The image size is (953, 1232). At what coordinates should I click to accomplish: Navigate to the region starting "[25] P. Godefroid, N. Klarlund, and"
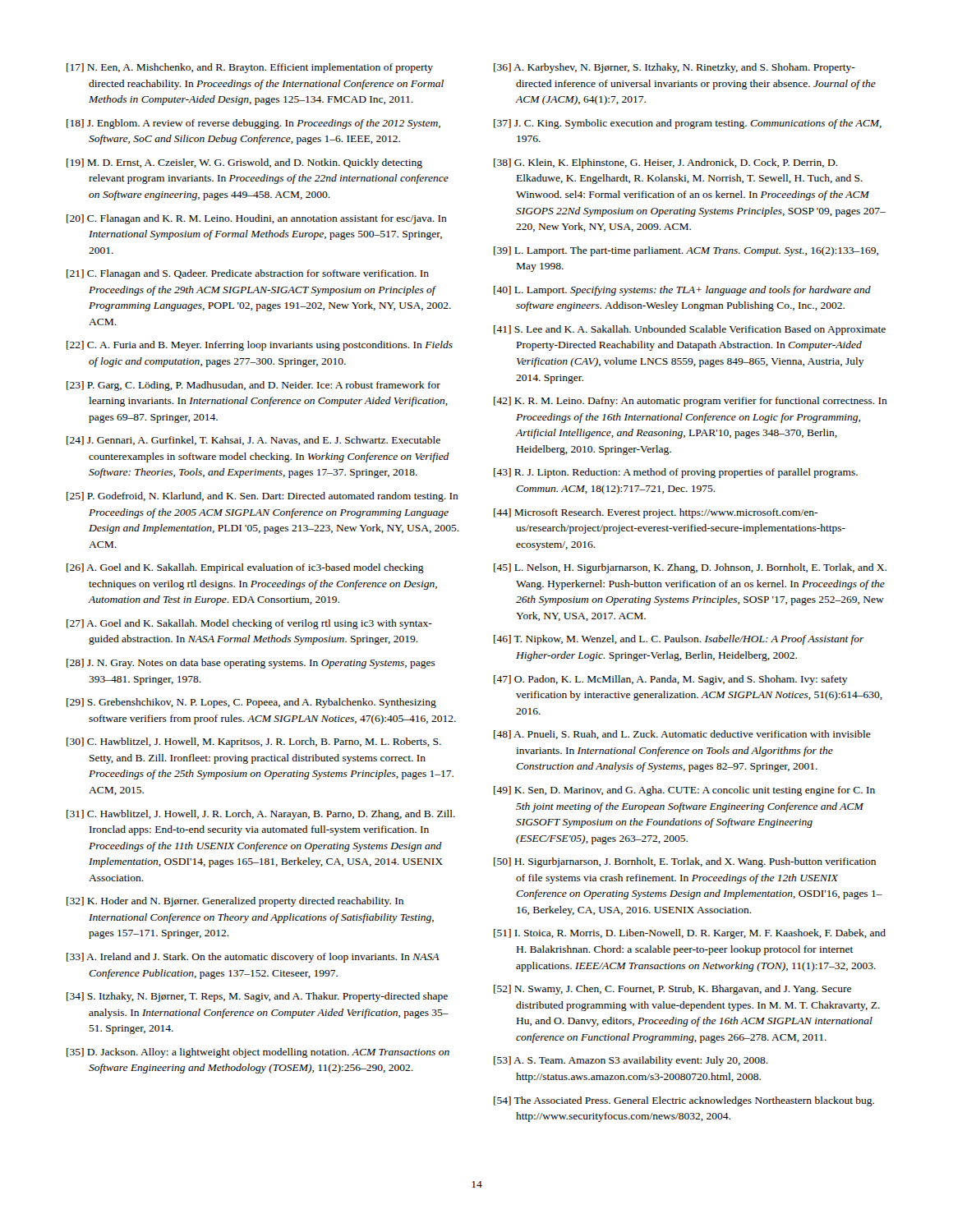click(263, 520)
